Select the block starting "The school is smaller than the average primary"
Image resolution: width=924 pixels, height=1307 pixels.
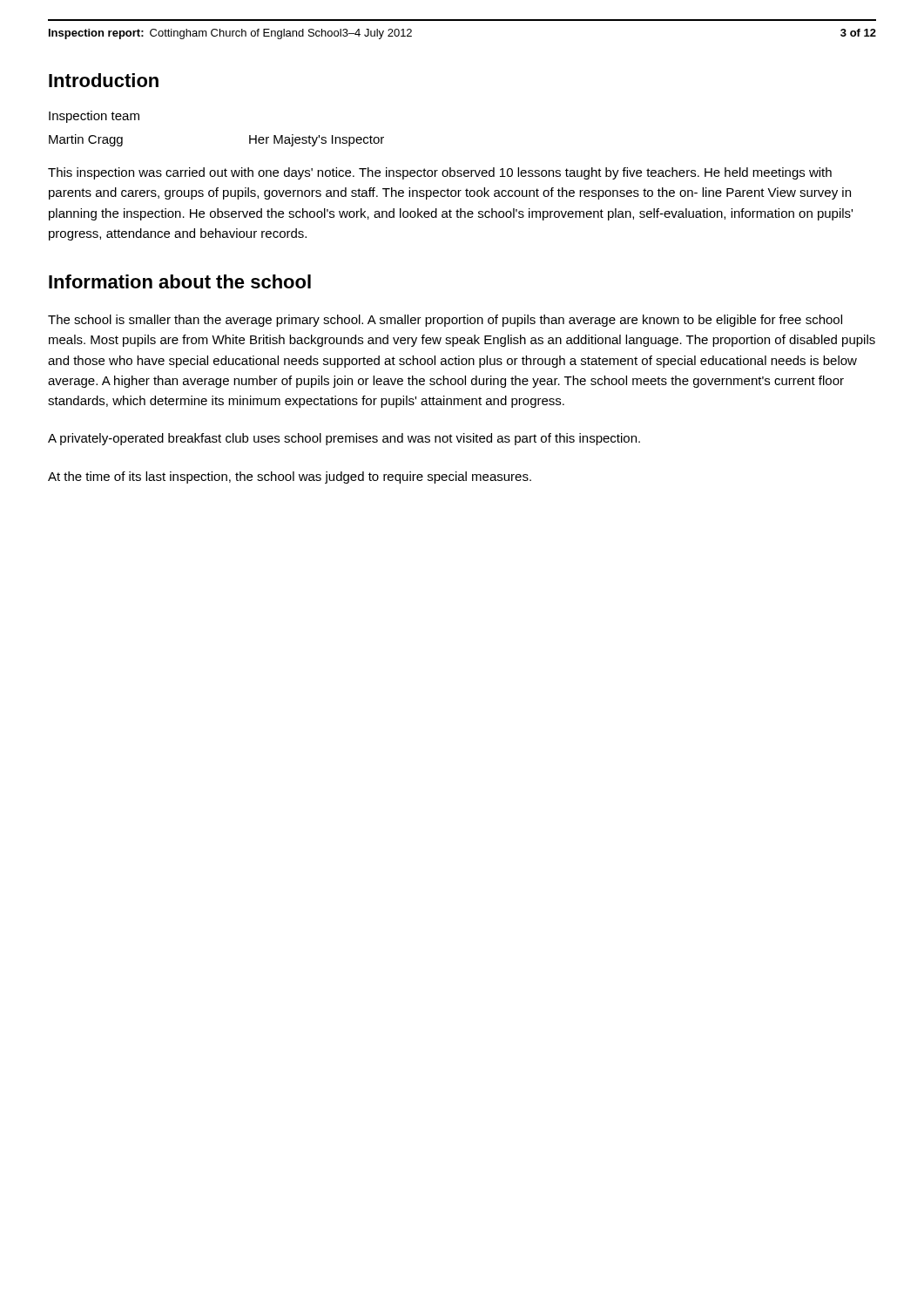[x=462, y=360]
